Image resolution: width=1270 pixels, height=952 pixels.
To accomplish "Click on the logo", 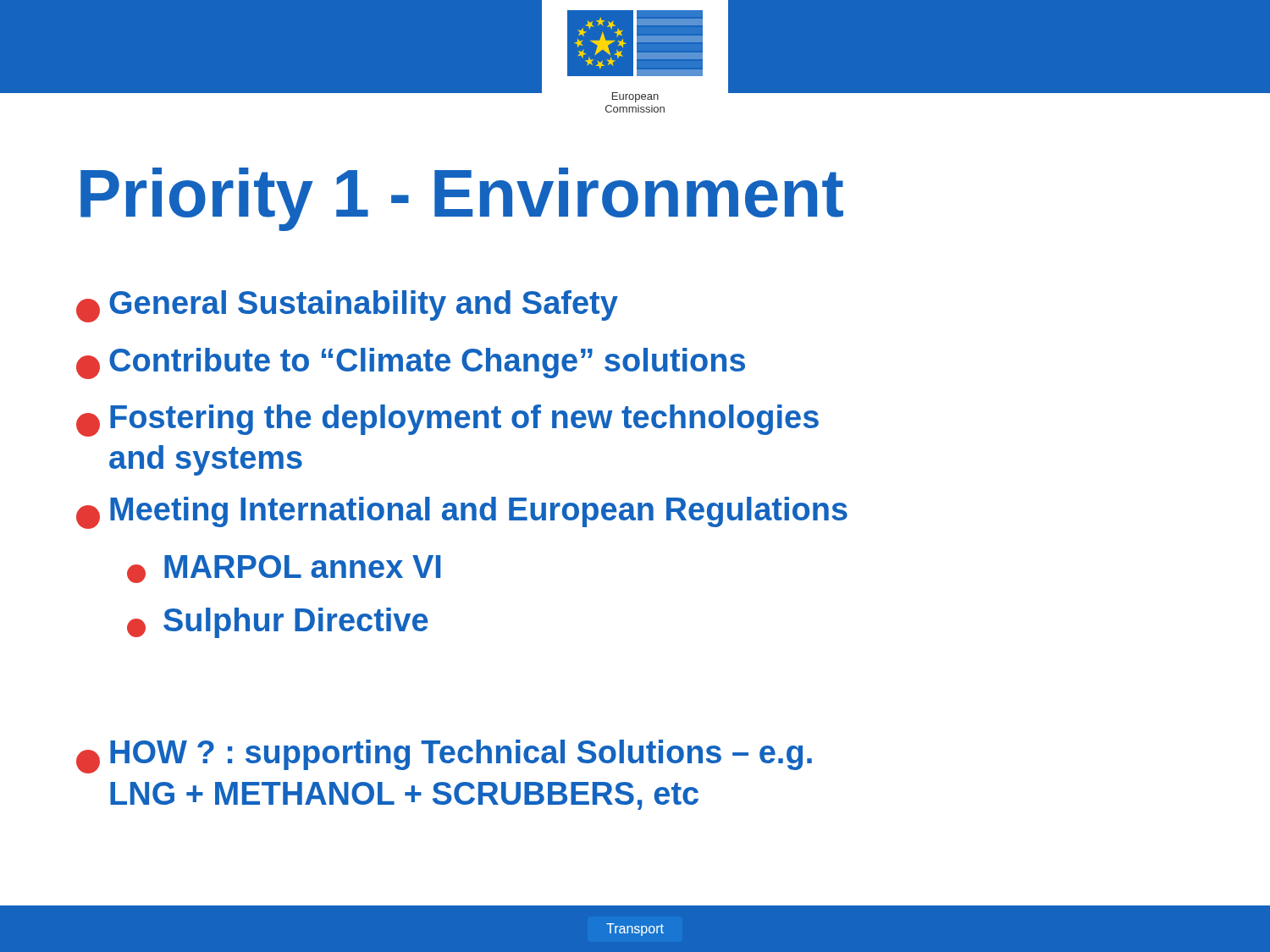I will [635, 61].
